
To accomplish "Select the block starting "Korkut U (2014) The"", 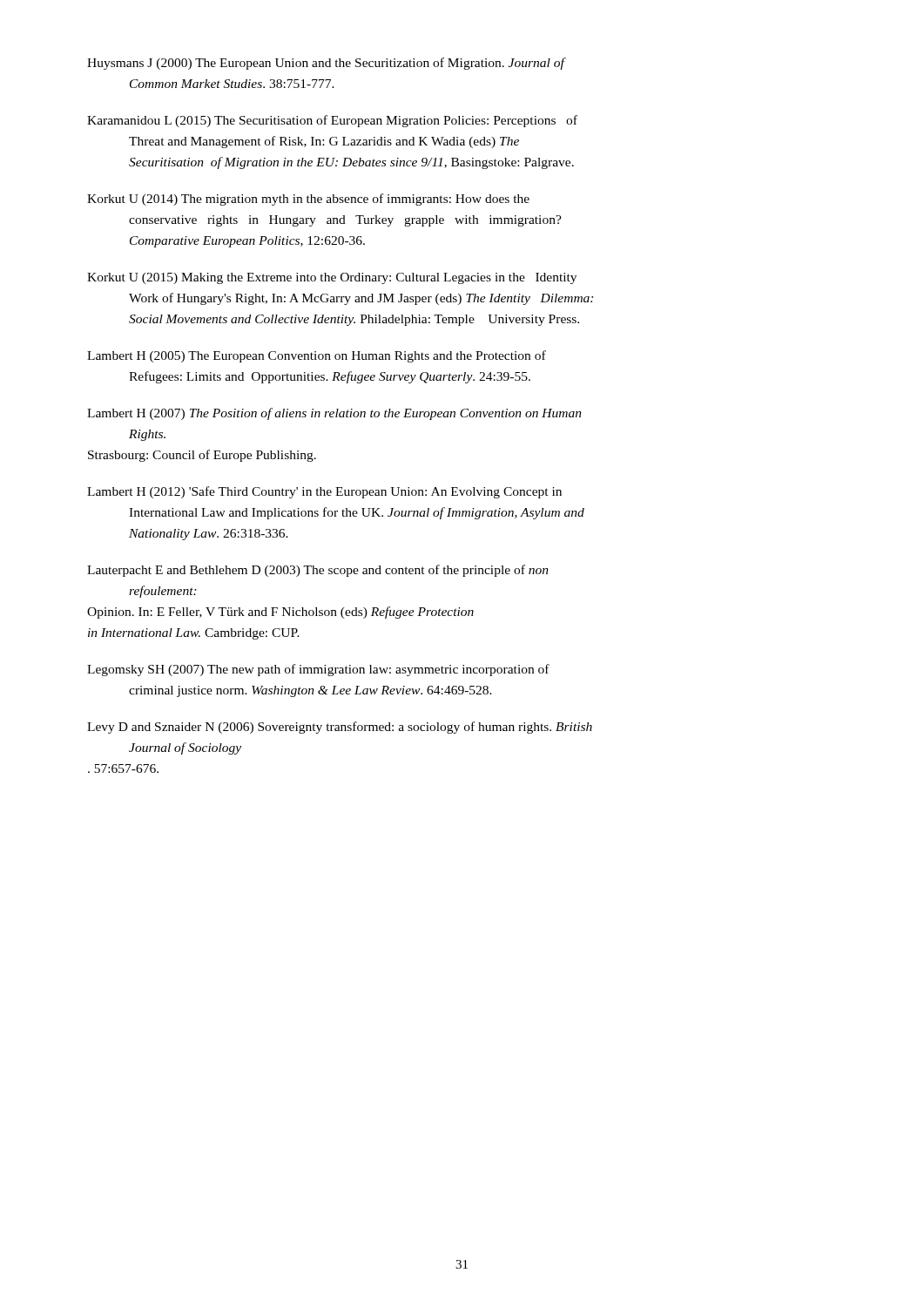I will pyautogui.click(x=466, y=221).
